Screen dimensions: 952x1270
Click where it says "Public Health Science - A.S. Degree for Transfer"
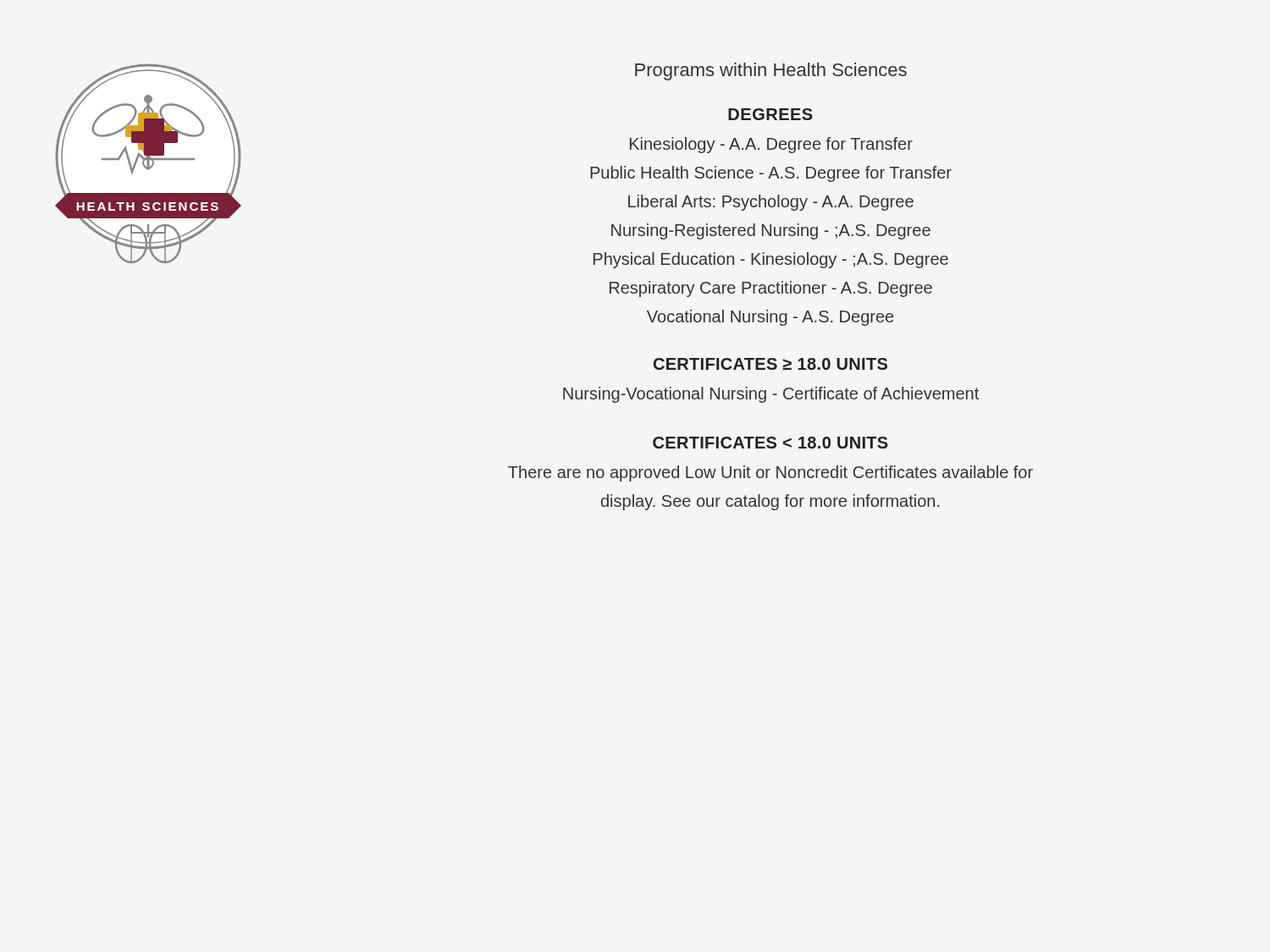tap(770, 173)
